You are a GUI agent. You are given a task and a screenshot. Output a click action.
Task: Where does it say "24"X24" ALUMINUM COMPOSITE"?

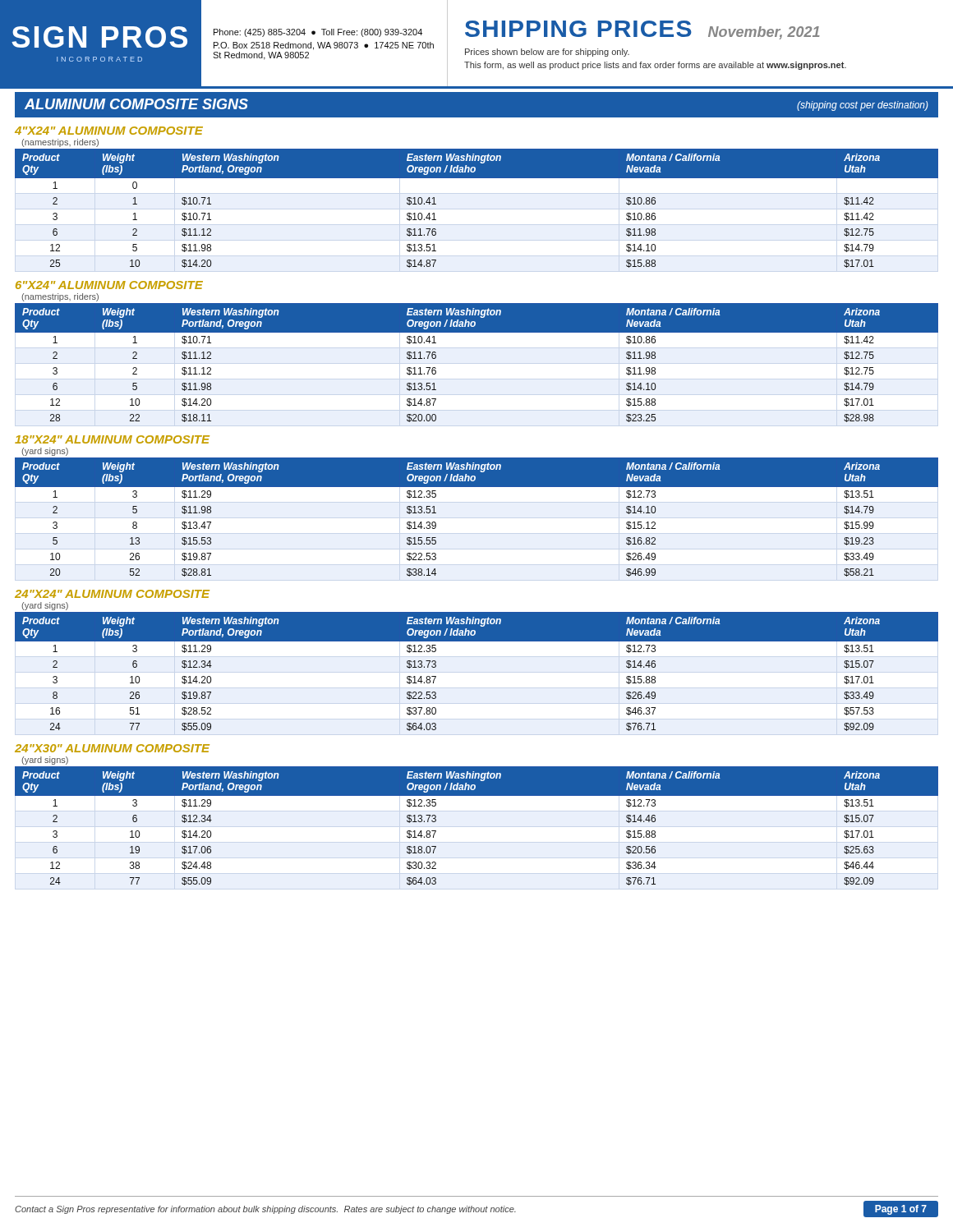tap(112, 593)
